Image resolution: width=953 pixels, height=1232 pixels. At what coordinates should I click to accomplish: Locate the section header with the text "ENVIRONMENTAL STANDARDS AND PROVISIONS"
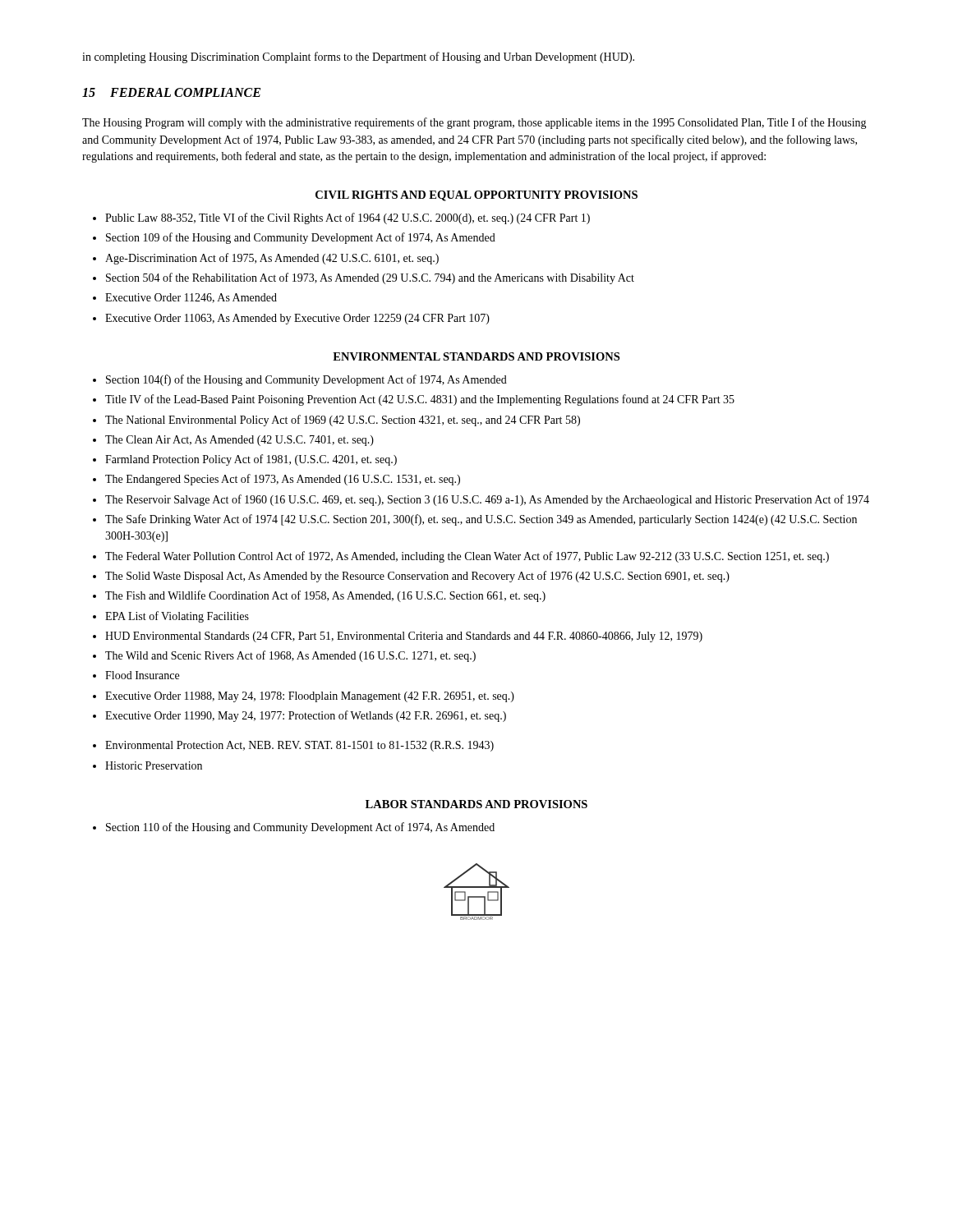coord(476,356)
